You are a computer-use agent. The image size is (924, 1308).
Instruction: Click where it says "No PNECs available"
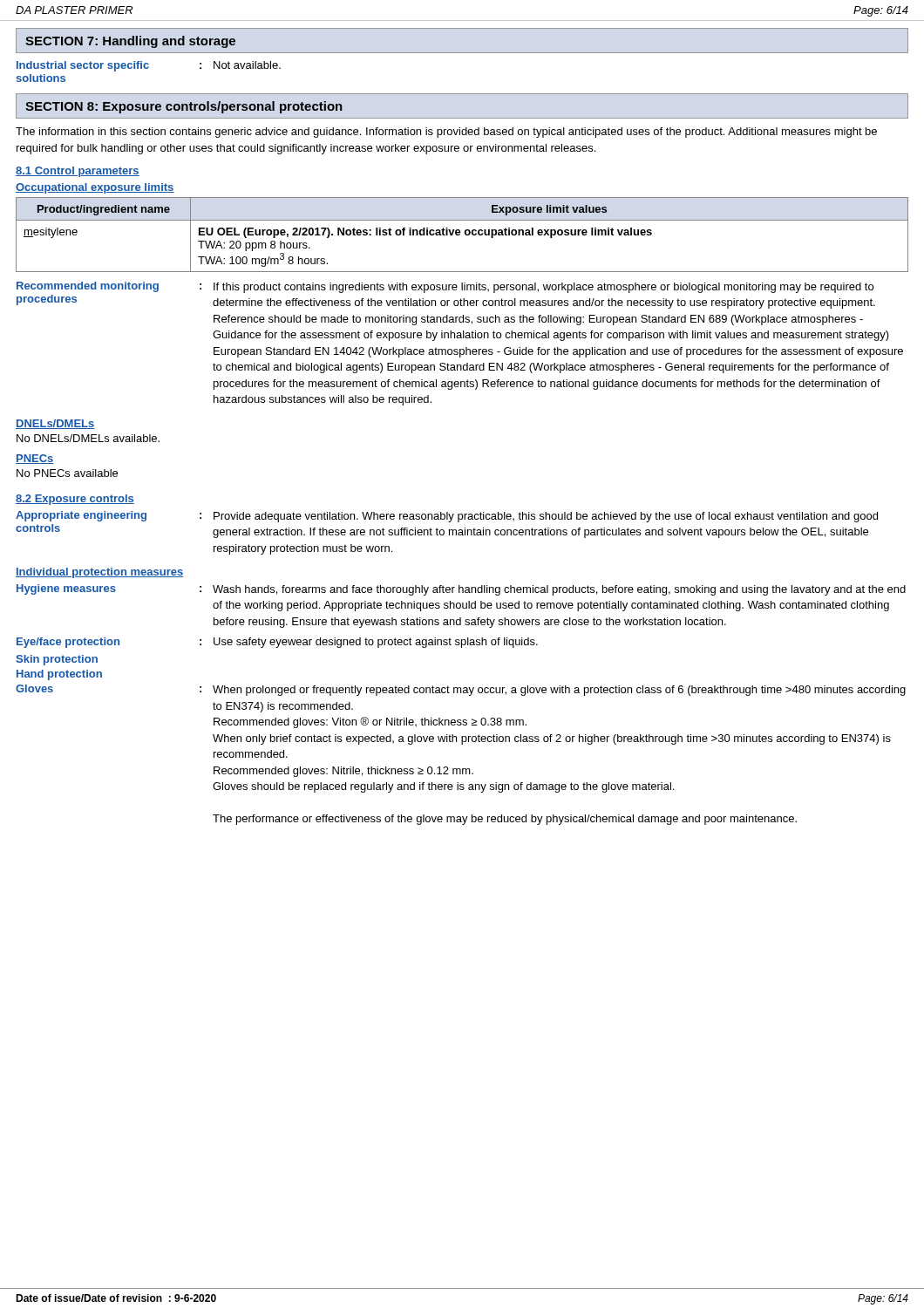(x=67, y=473)
